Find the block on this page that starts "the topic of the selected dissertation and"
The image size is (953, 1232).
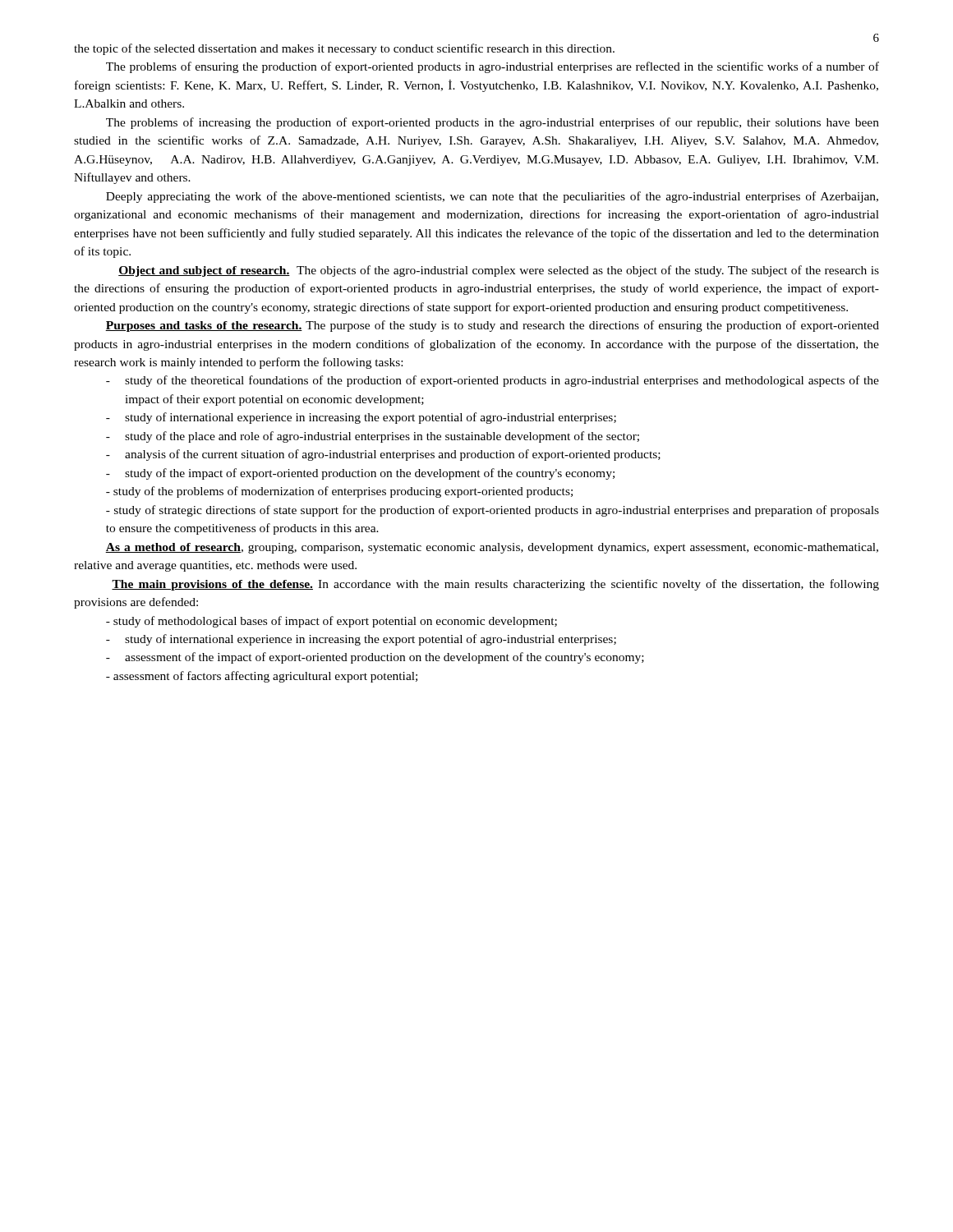click(476, 49)
